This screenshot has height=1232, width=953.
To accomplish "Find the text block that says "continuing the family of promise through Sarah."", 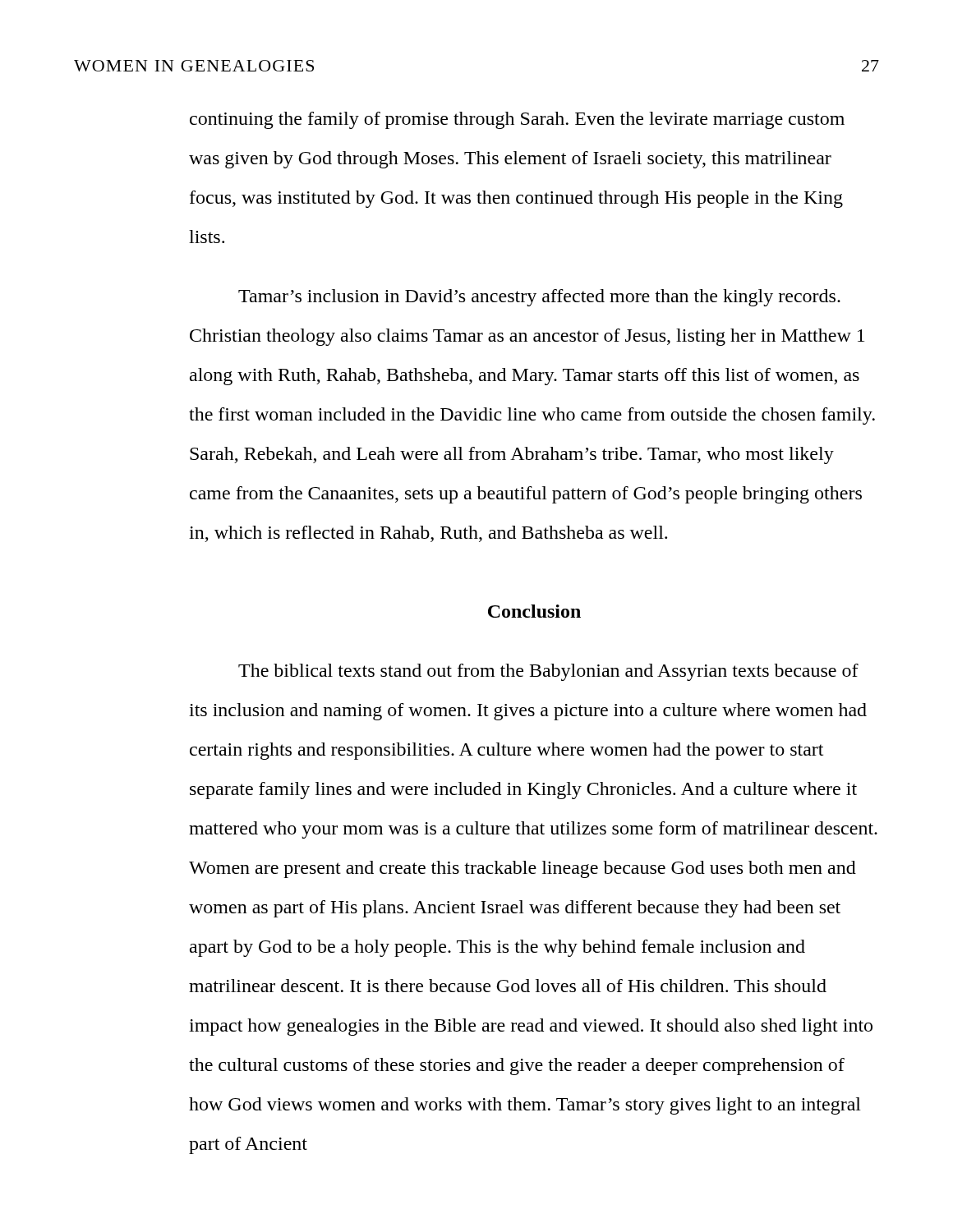I will [517, 120].
